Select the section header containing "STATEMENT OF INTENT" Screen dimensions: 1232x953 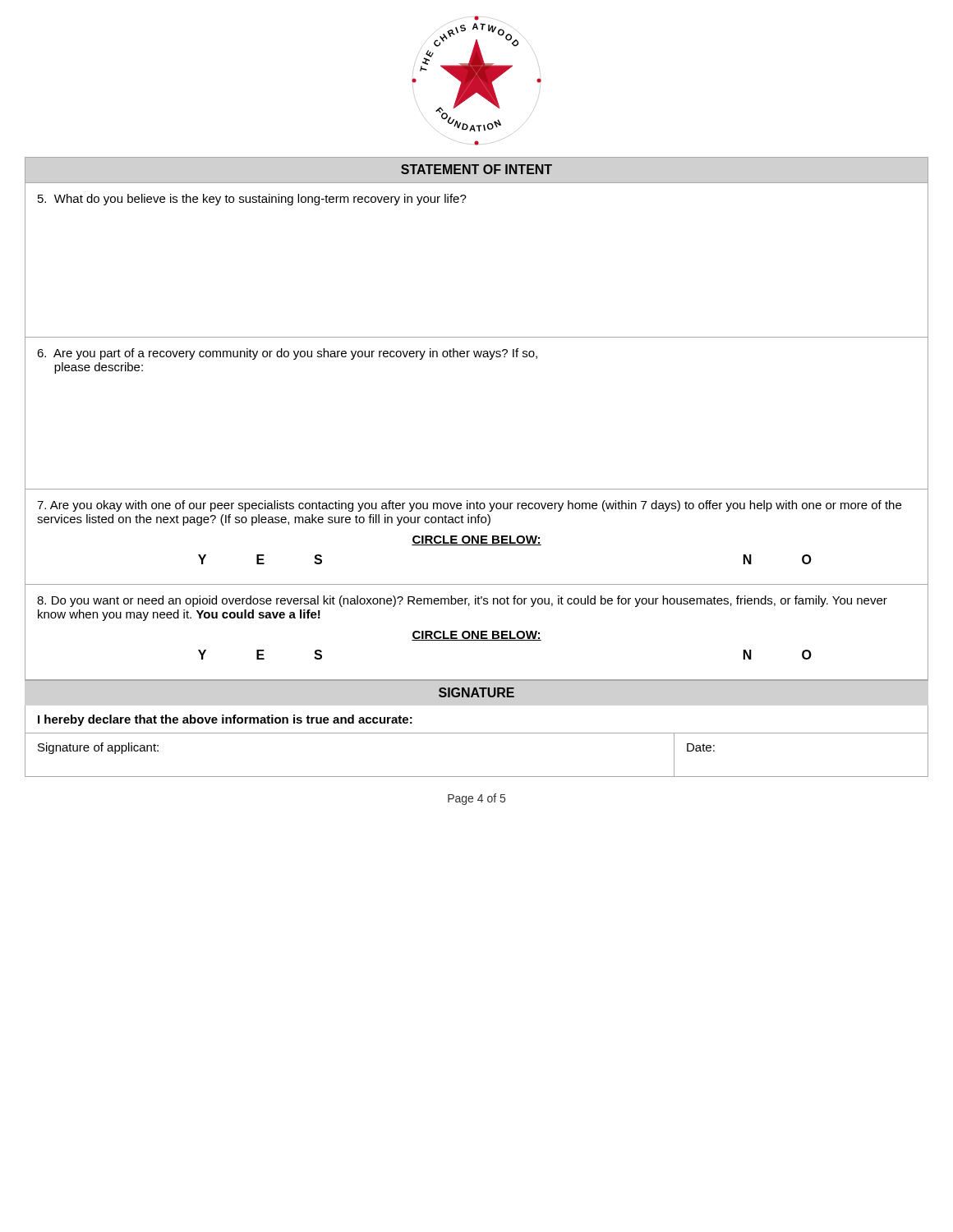point(476,170)
